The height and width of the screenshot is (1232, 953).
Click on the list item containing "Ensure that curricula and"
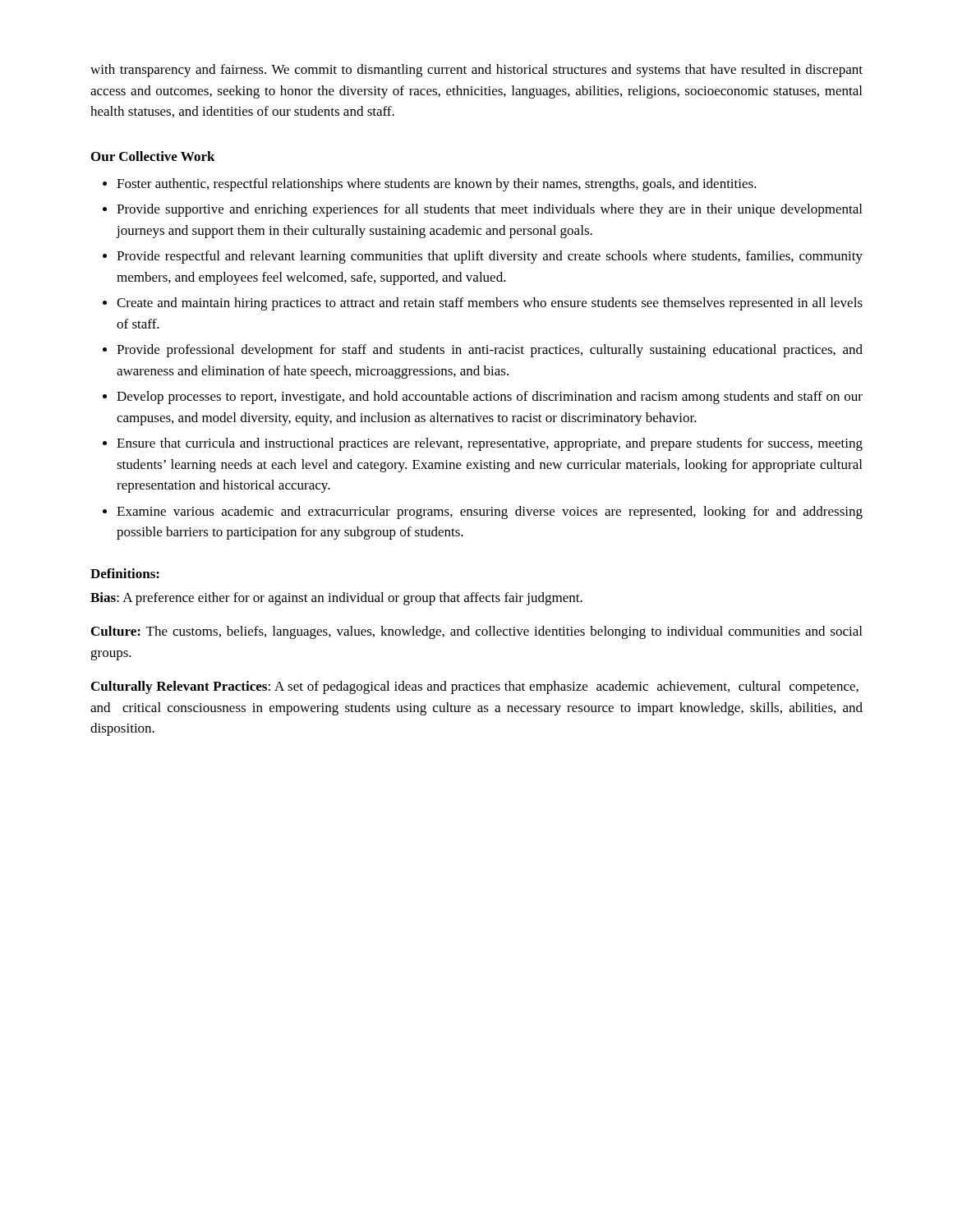tap(490, 464)
